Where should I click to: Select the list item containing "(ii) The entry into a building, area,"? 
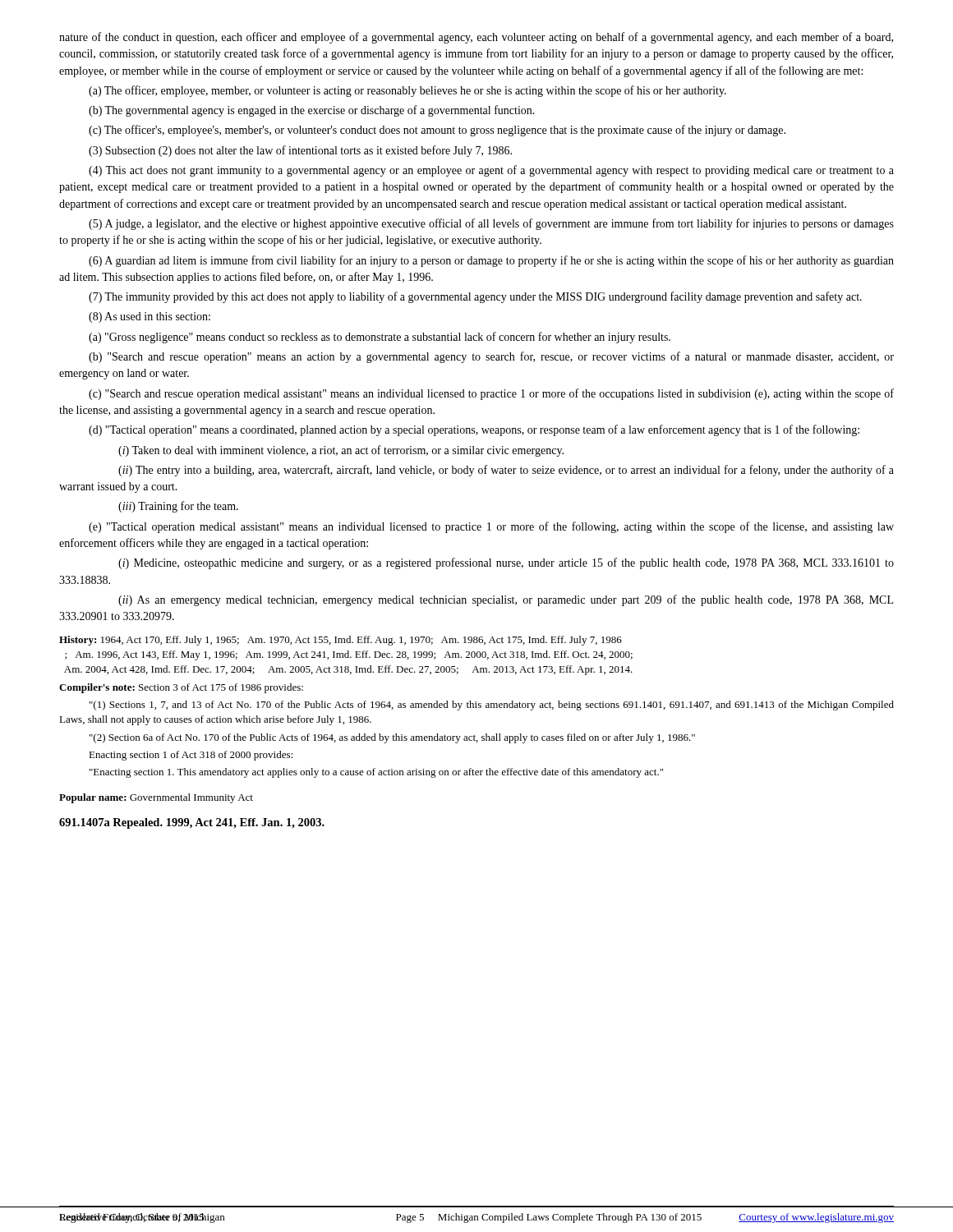click(476, 479)
